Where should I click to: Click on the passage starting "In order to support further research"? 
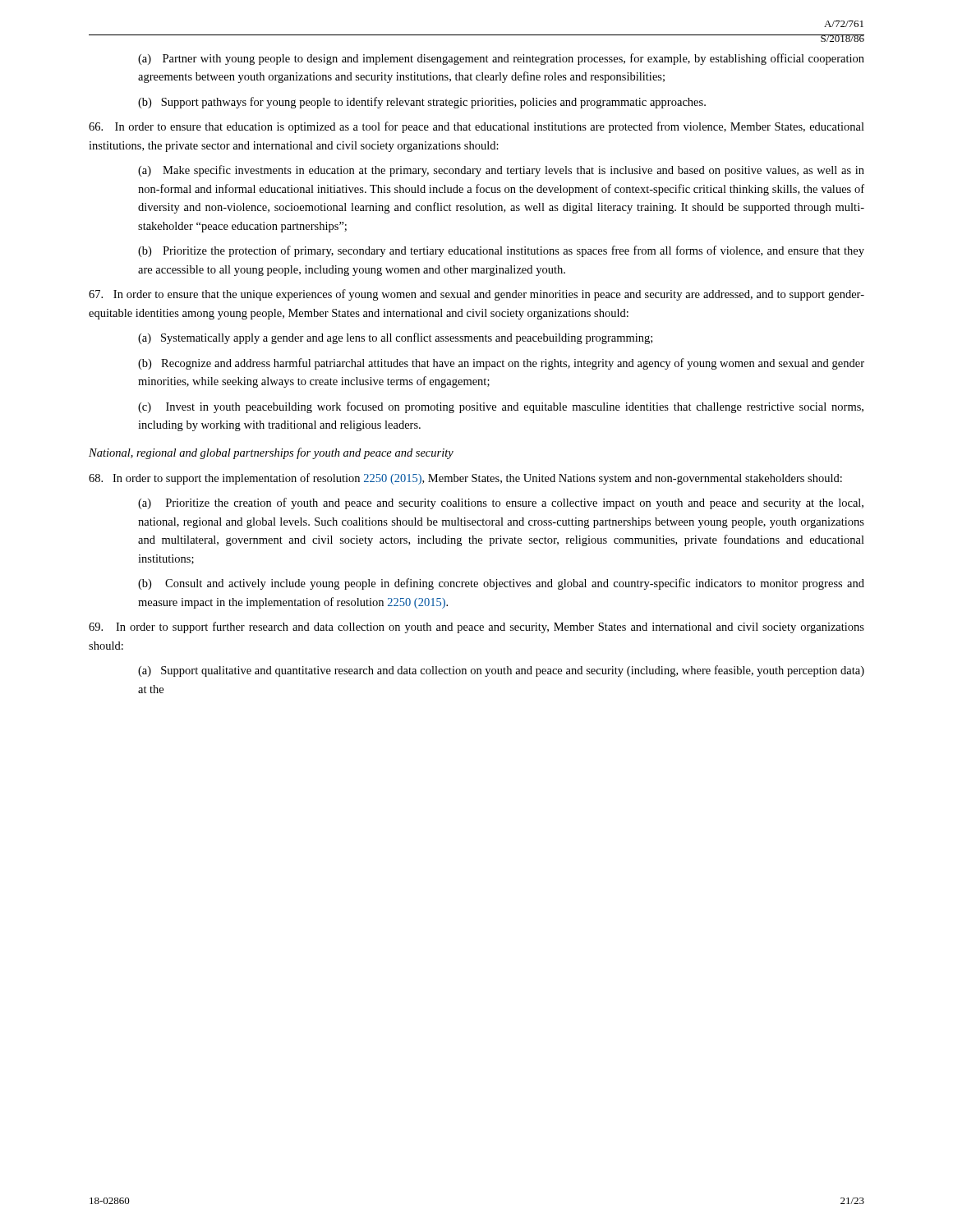point(476,636)
